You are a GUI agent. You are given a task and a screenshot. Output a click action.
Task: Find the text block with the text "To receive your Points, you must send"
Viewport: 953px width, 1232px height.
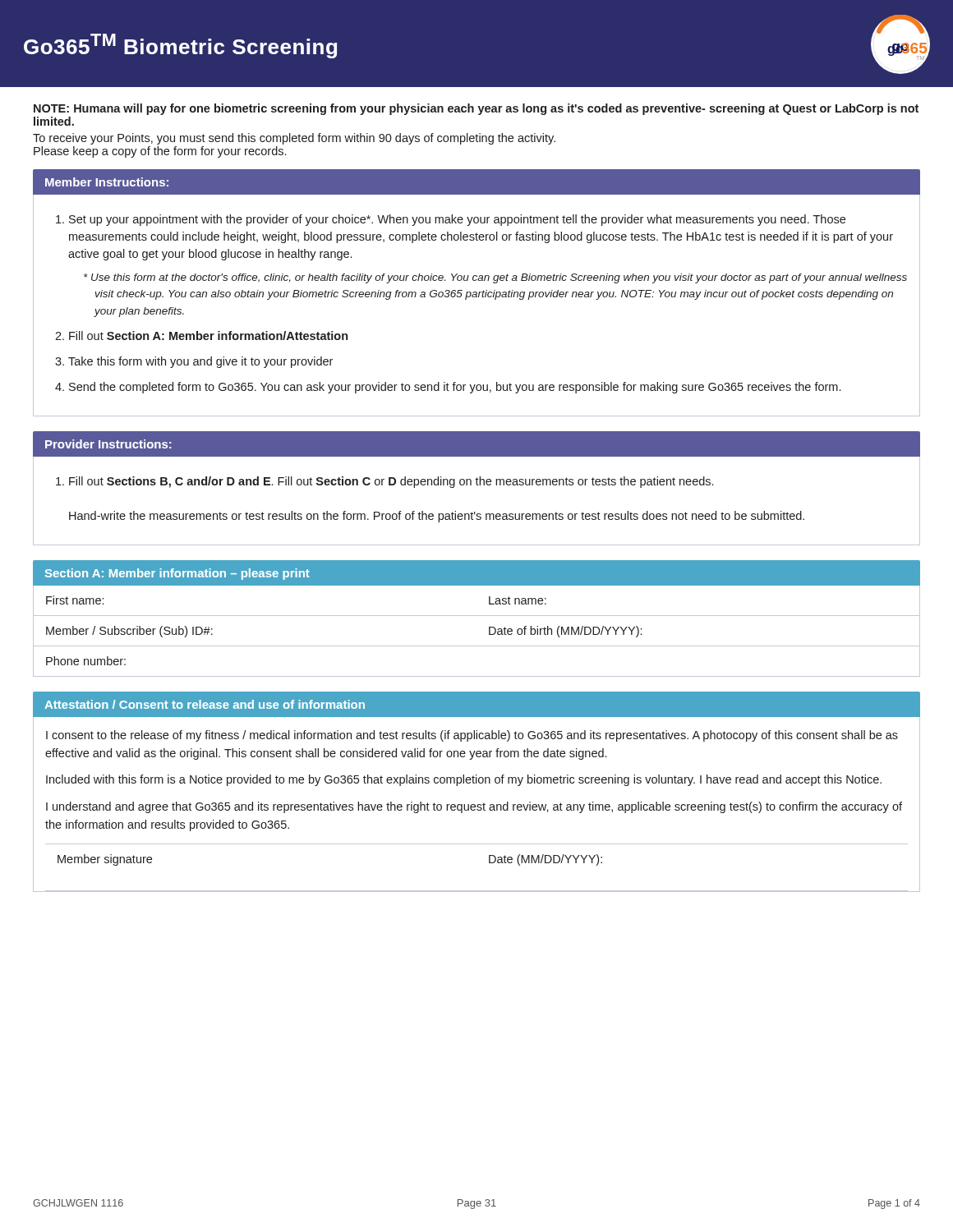point(295,145)
